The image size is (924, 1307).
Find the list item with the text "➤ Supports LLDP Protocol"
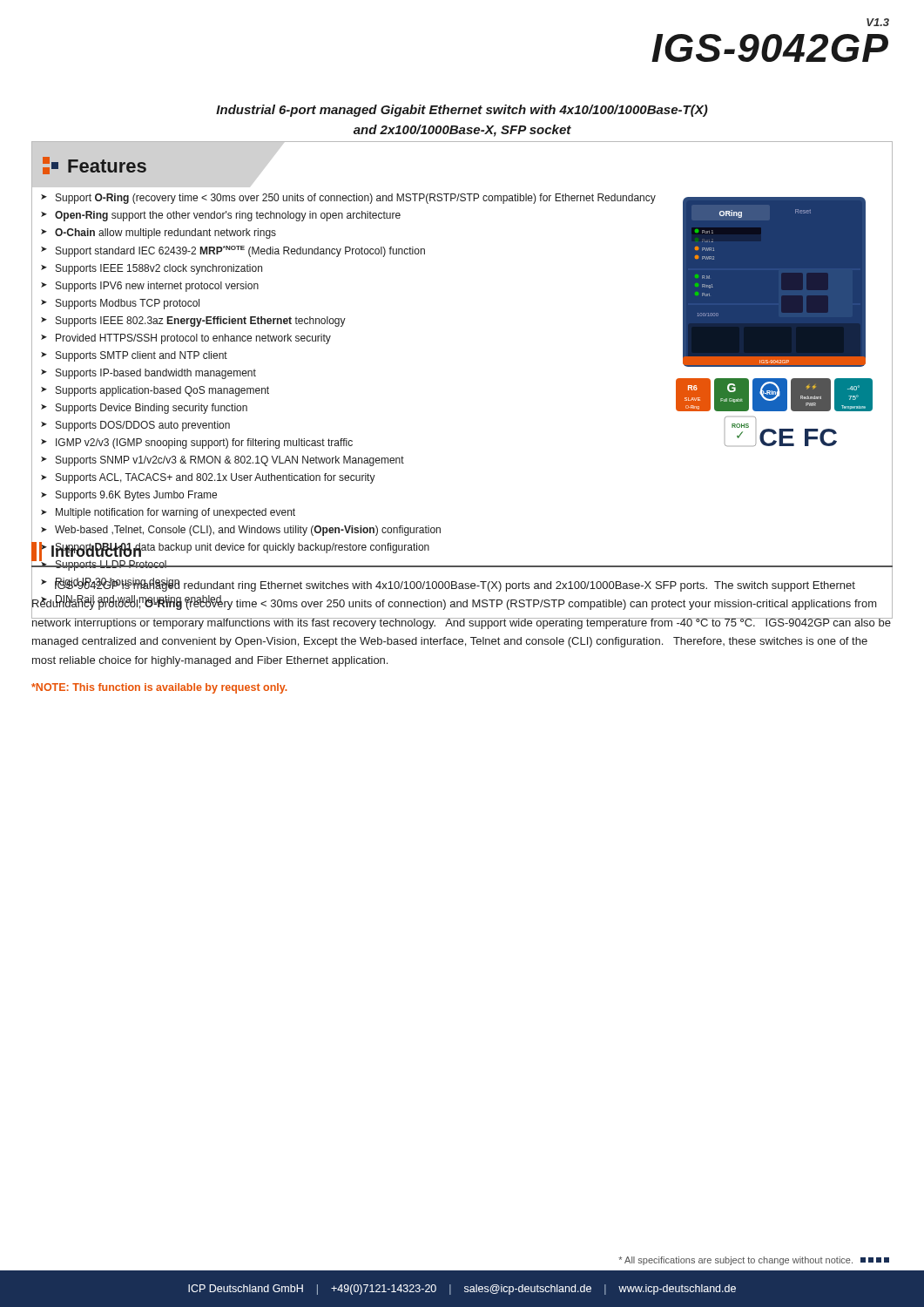103,565
